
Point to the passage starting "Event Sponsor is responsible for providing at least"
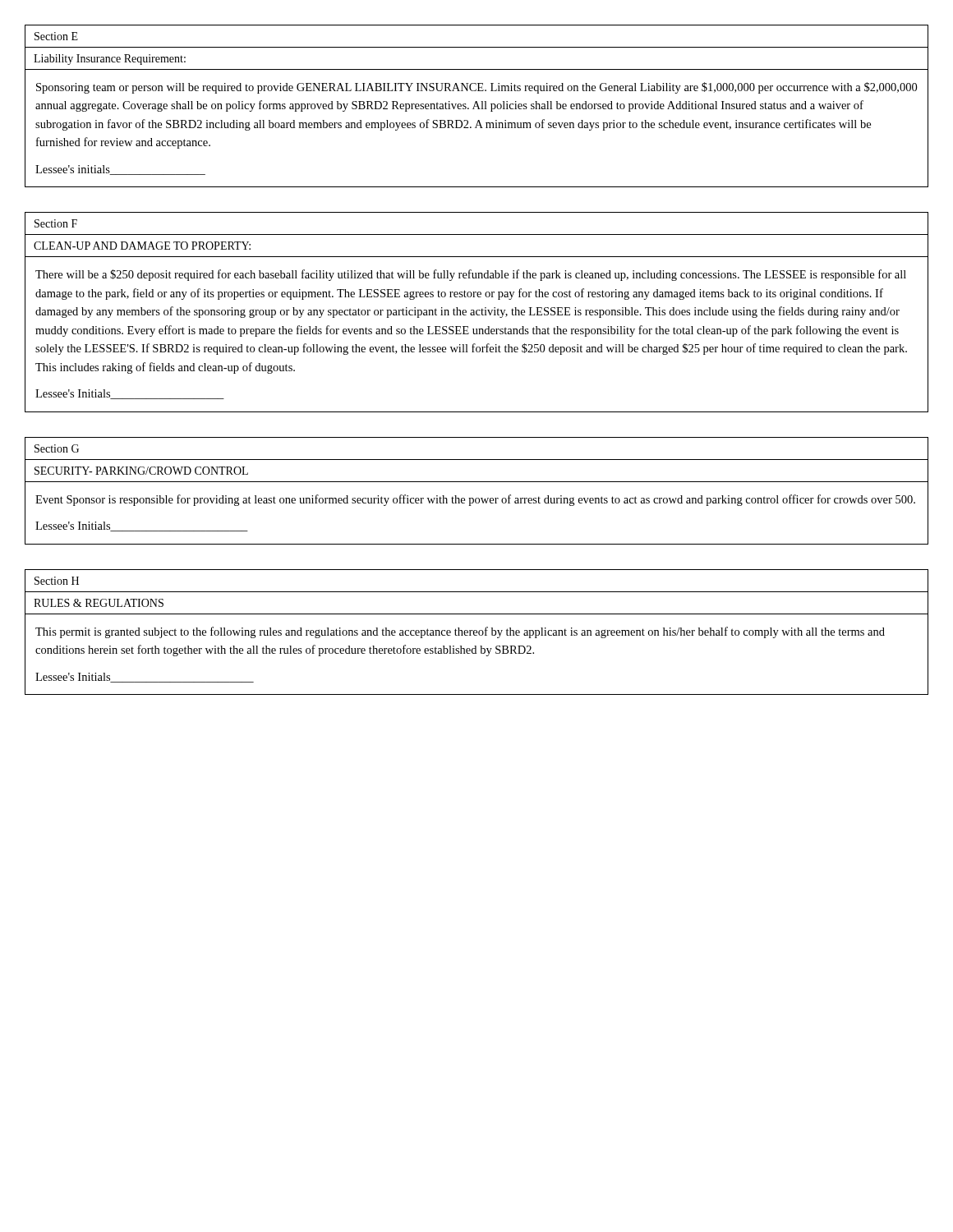(x=476, y=499)
